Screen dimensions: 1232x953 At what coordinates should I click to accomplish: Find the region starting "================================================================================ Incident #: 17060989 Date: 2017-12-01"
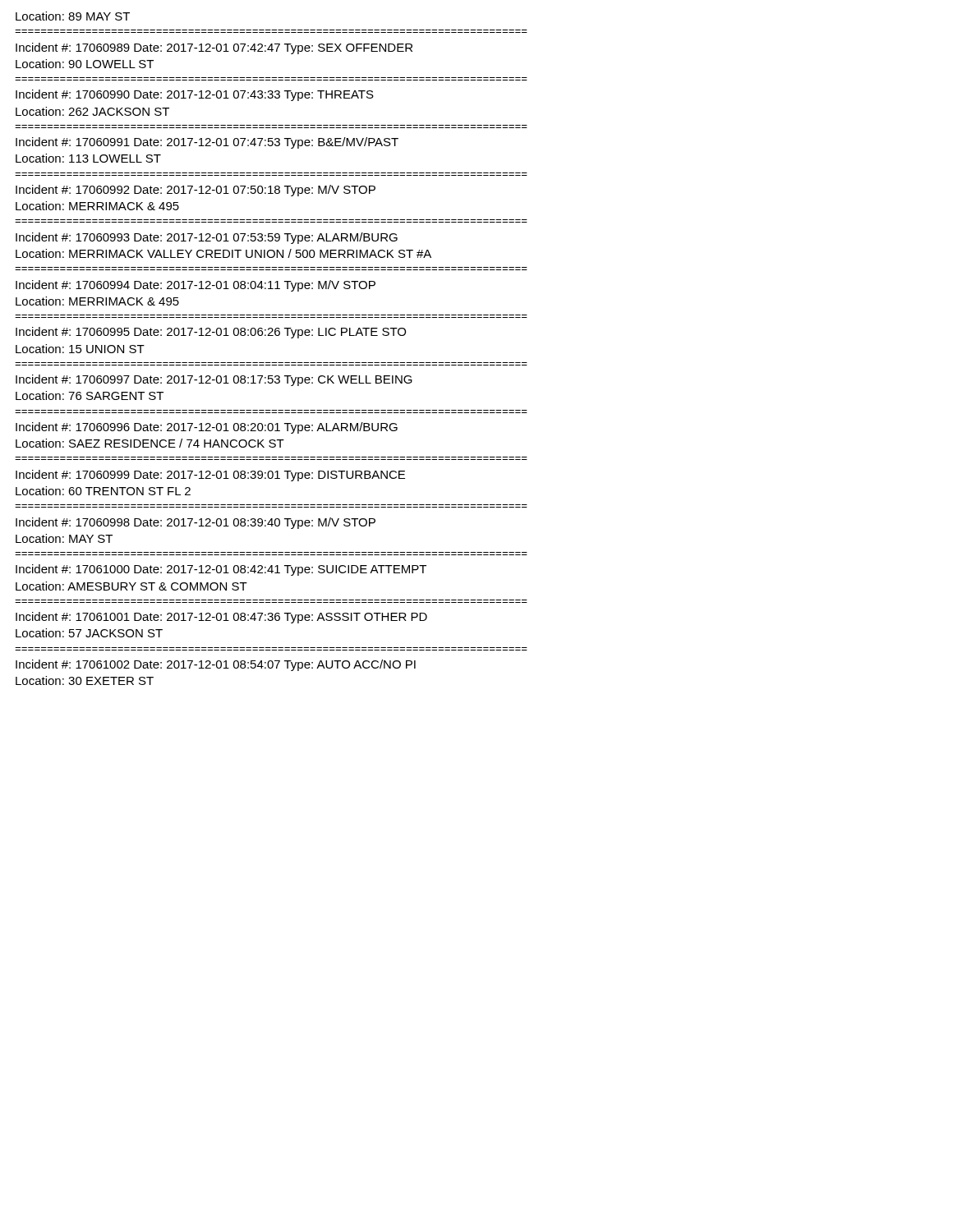tap(214, 48)
